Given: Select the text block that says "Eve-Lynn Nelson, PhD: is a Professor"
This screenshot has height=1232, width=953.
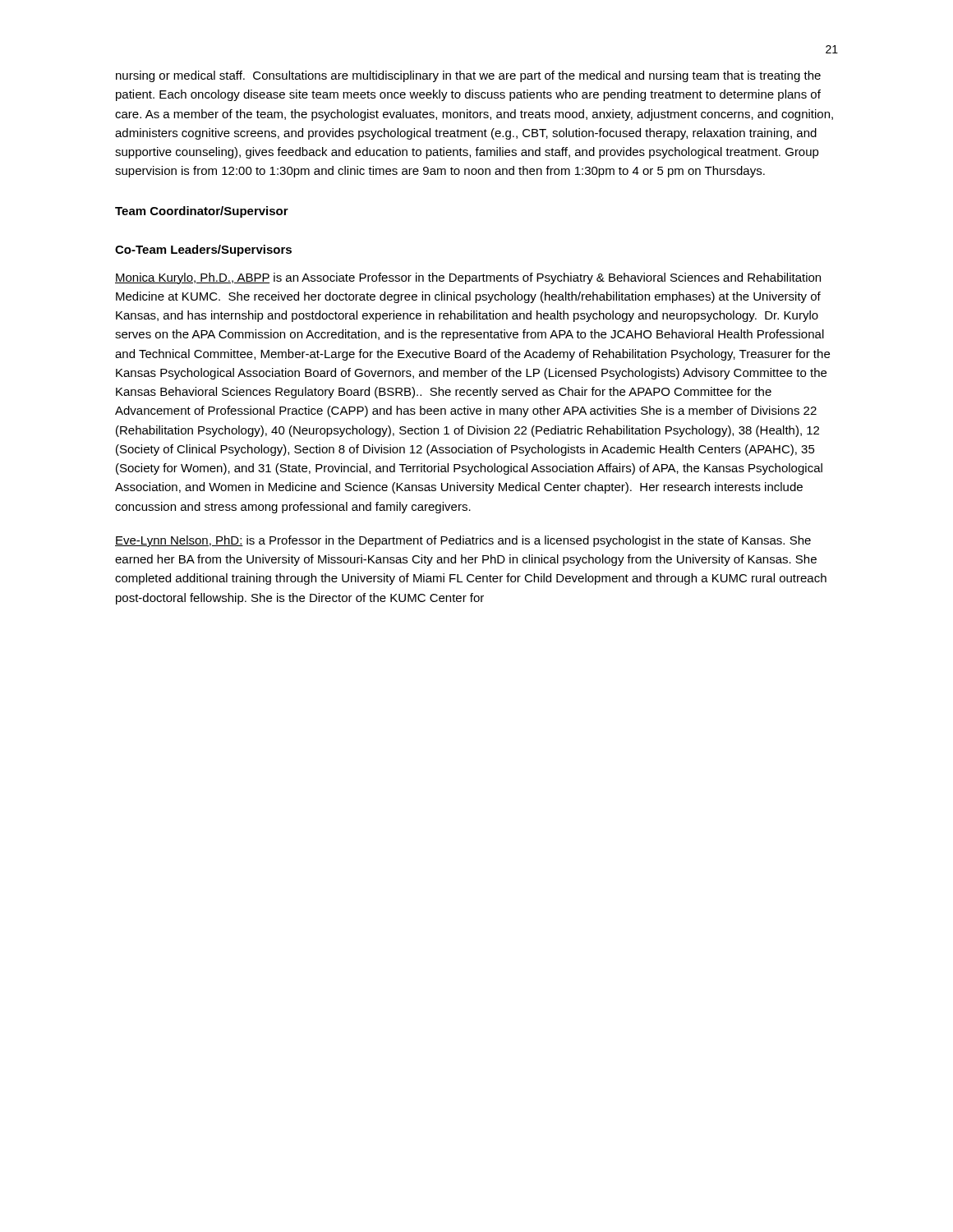Looking at the screenshot, I should 471,568.
